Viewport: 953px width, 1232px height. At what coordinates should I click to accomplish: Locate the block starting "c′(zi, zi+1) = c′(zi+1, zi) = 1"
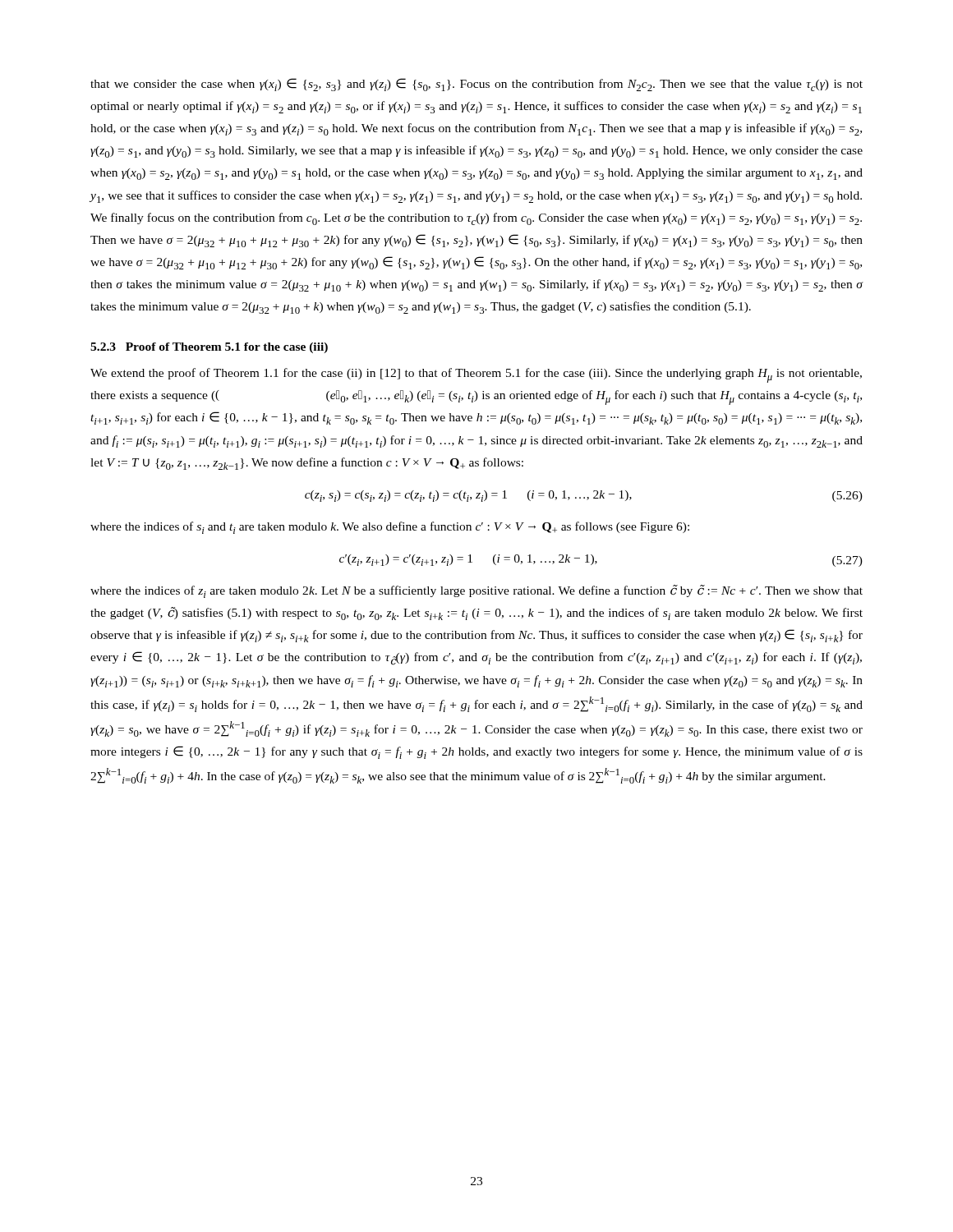click(x=501, y=560)
